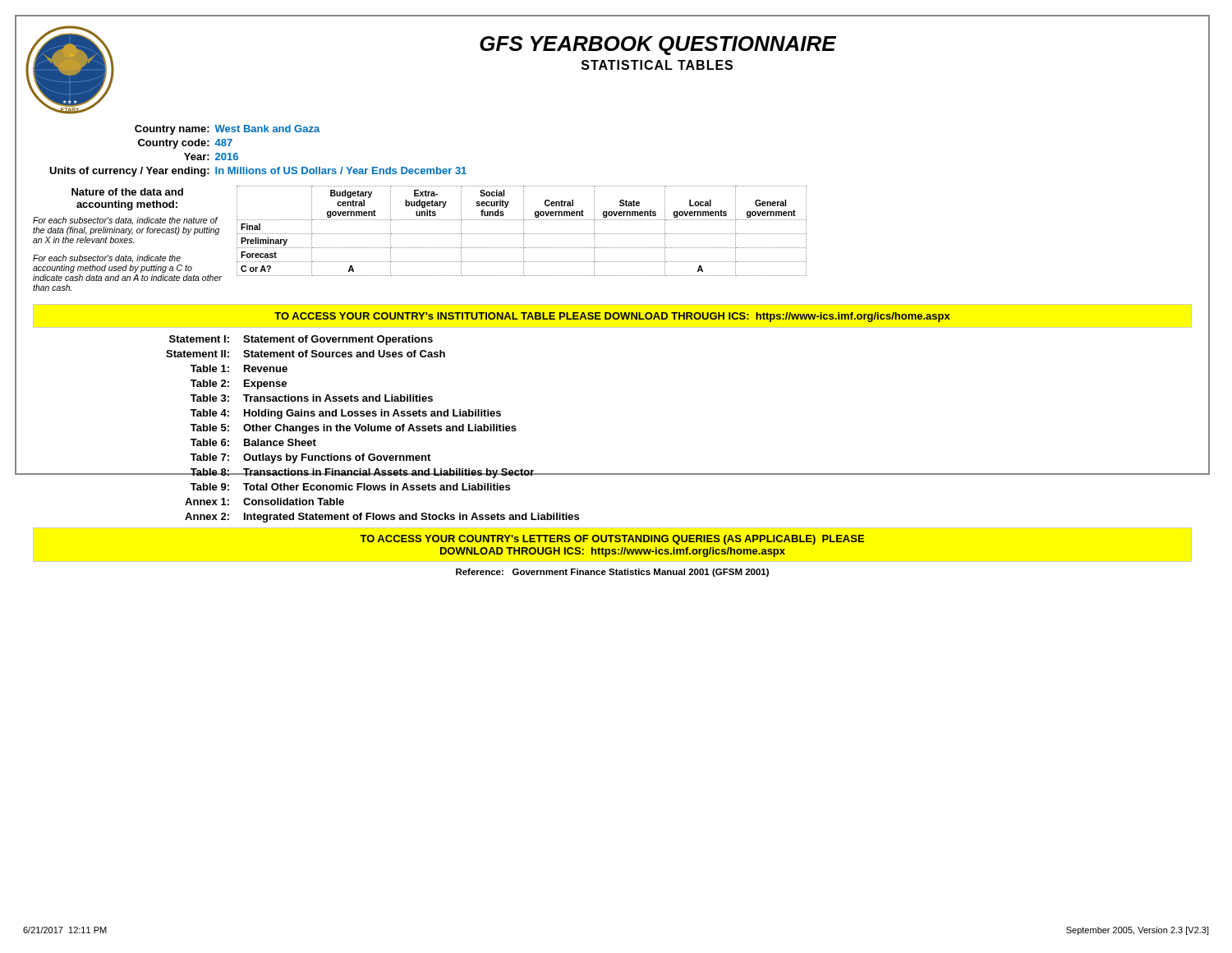Locate the list item with the text "Table 6: Balance"
1232x953 pixels.
(x=183, y=442)
